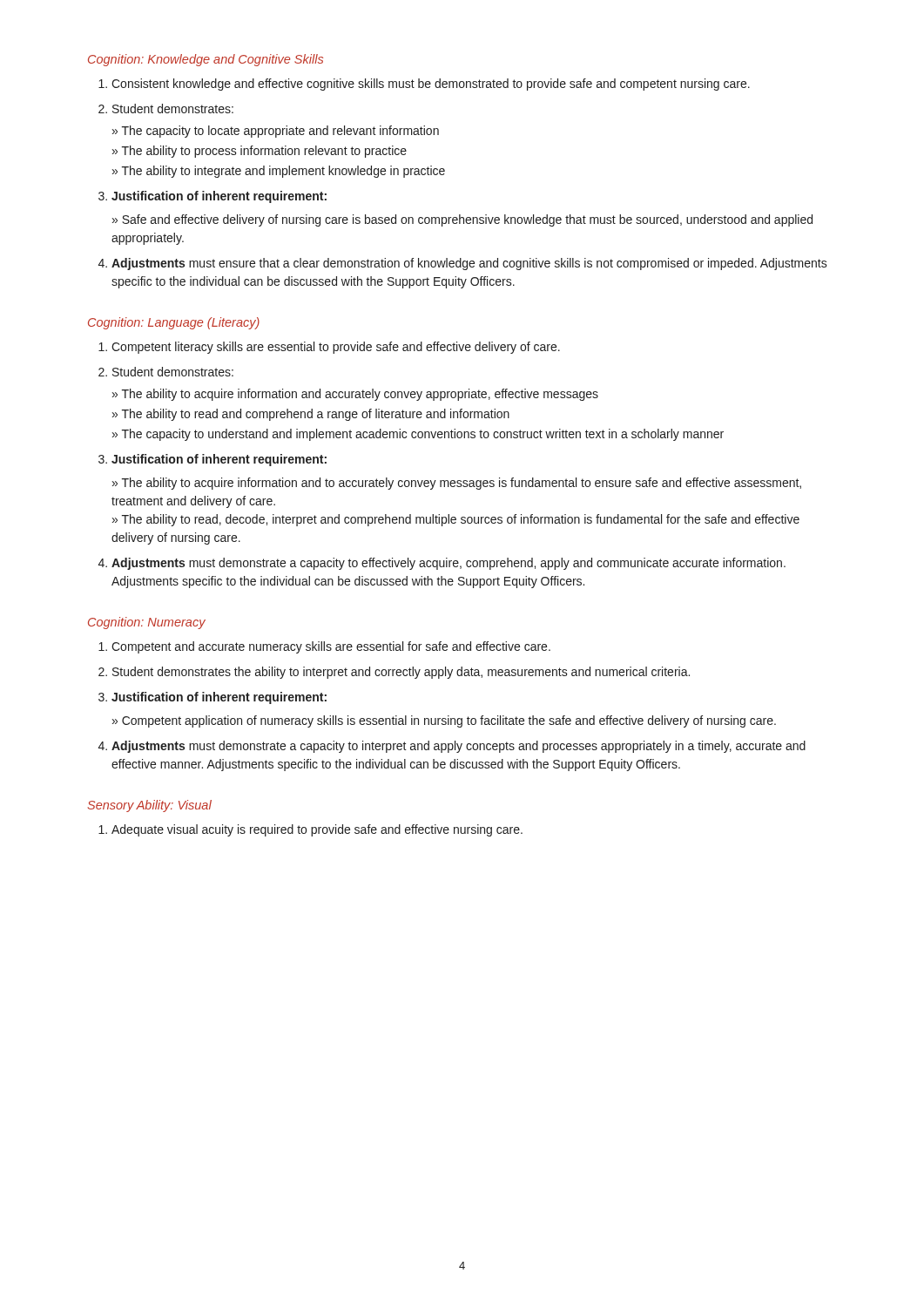Click on the section header containing "Cognition: Knowledge and Cognitive Skills"
This screenshot has width=924, height=1307.
(205, 59)
